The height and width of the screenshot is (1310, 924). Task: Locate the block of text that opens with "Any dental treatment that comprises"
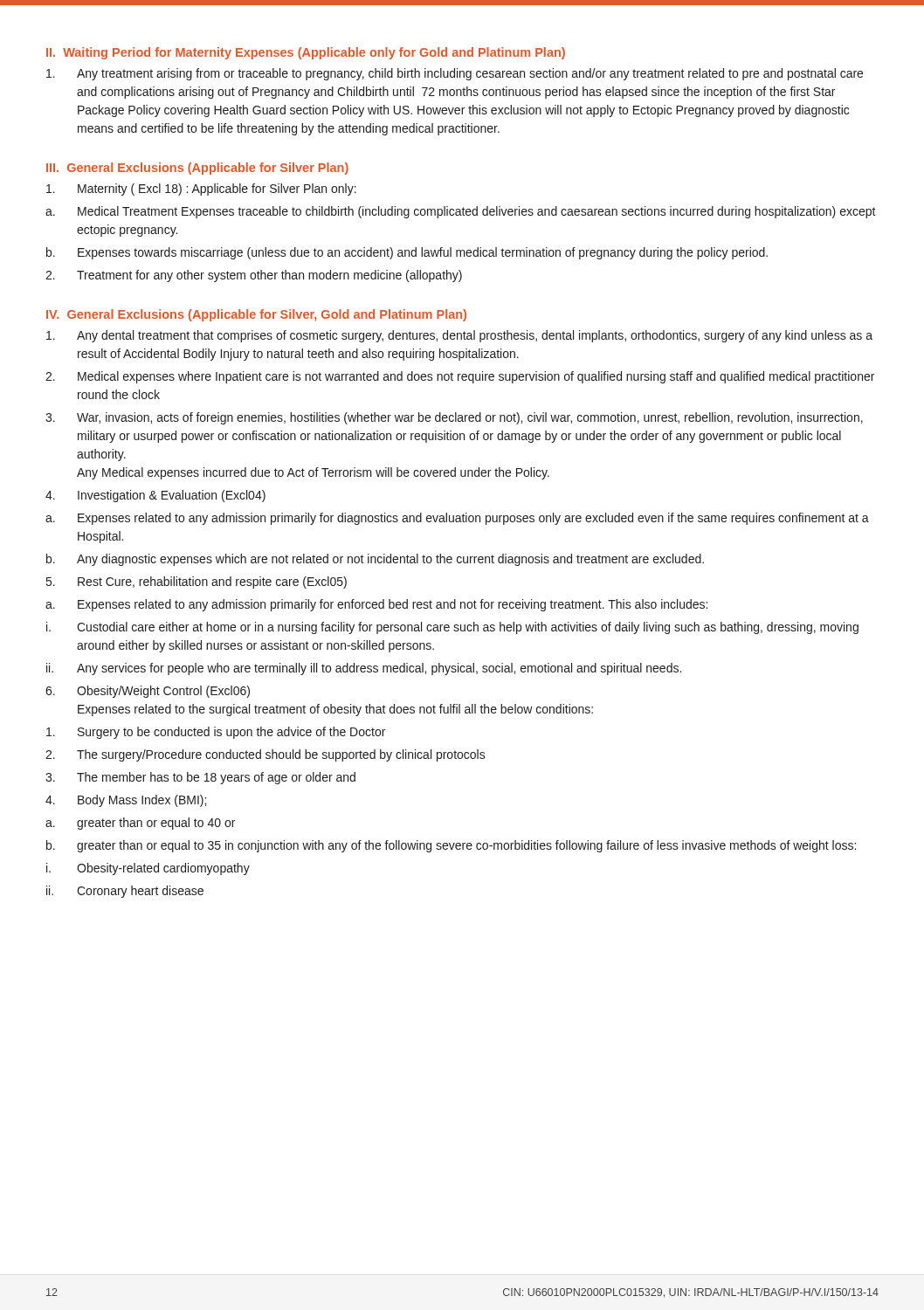[462, 345]
